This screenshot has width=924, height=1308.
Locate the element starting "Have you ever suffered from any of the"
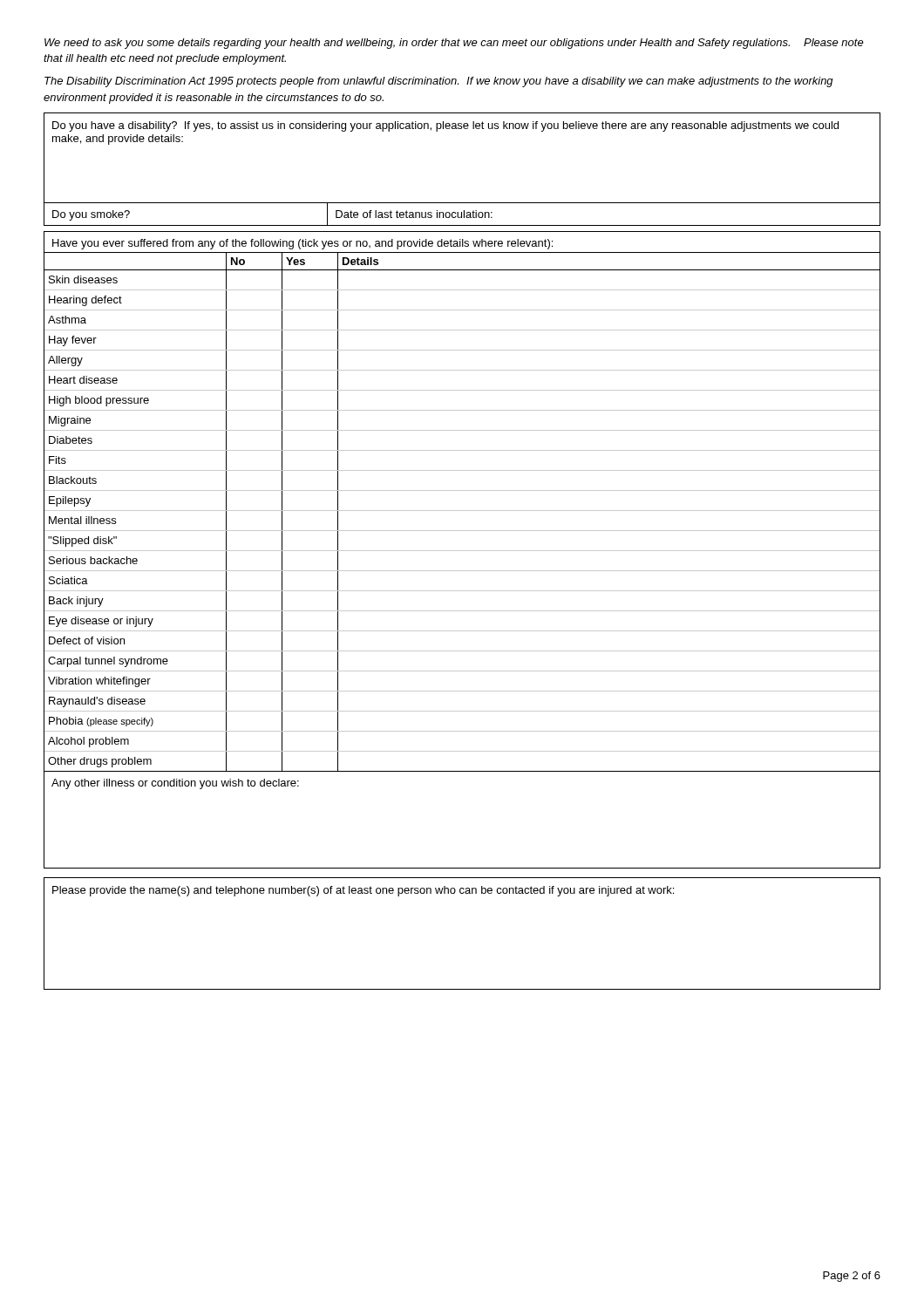[303, 243]
